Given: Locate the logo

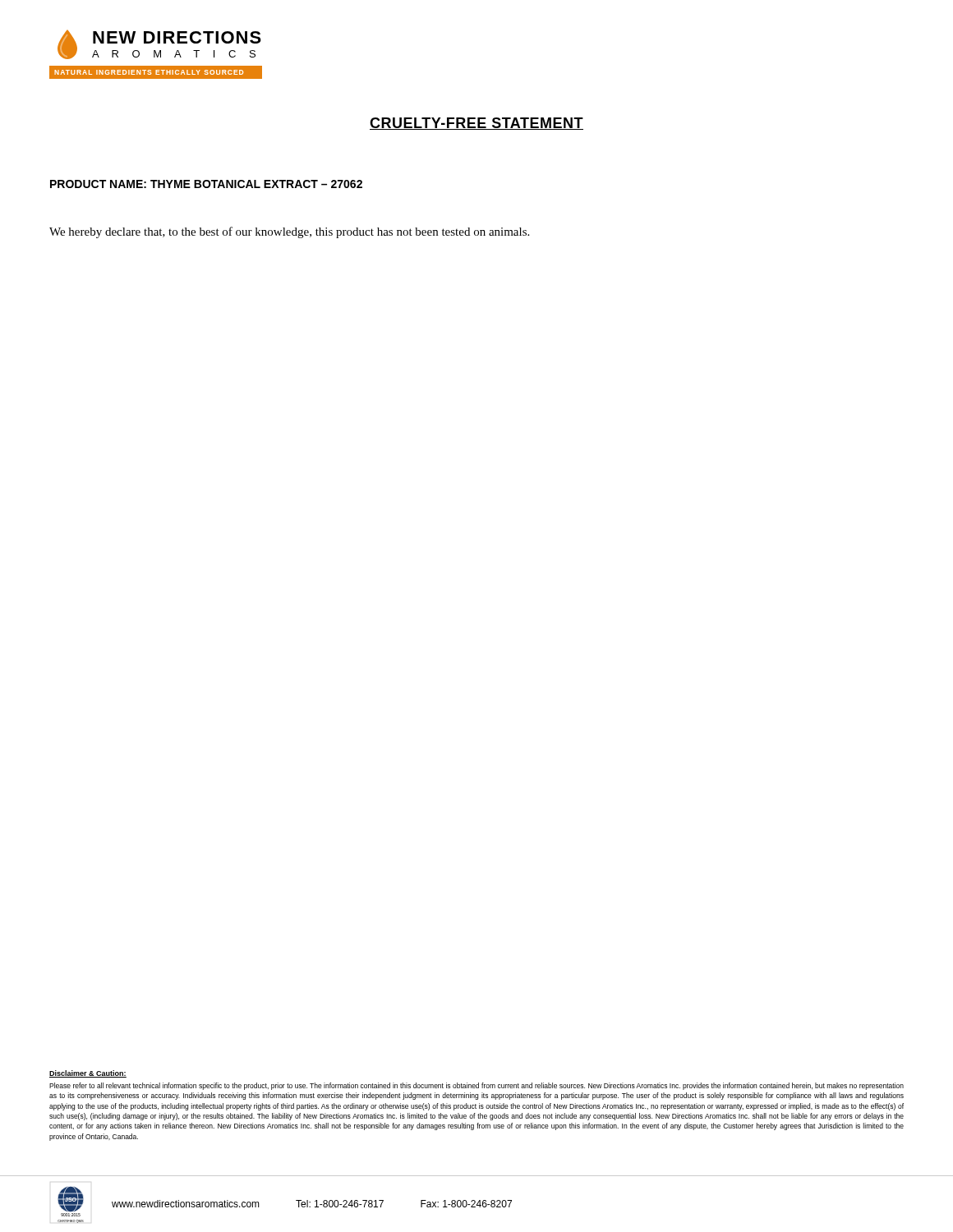Looking at the screenshot, I should tap(156, 53).
